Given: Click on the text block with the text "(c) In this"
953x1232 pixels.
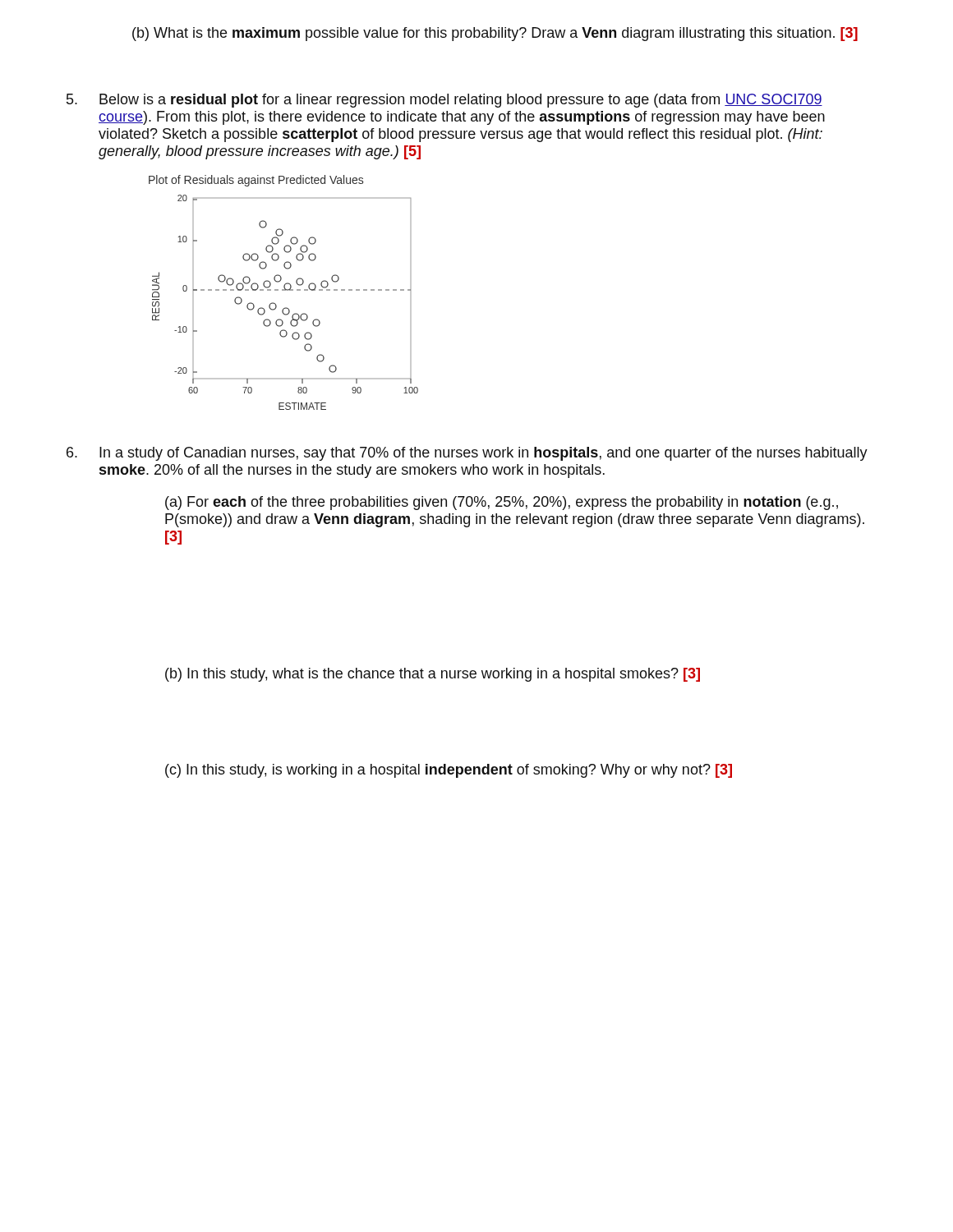Looking at the screenshot, I should (x=449, y=770).
